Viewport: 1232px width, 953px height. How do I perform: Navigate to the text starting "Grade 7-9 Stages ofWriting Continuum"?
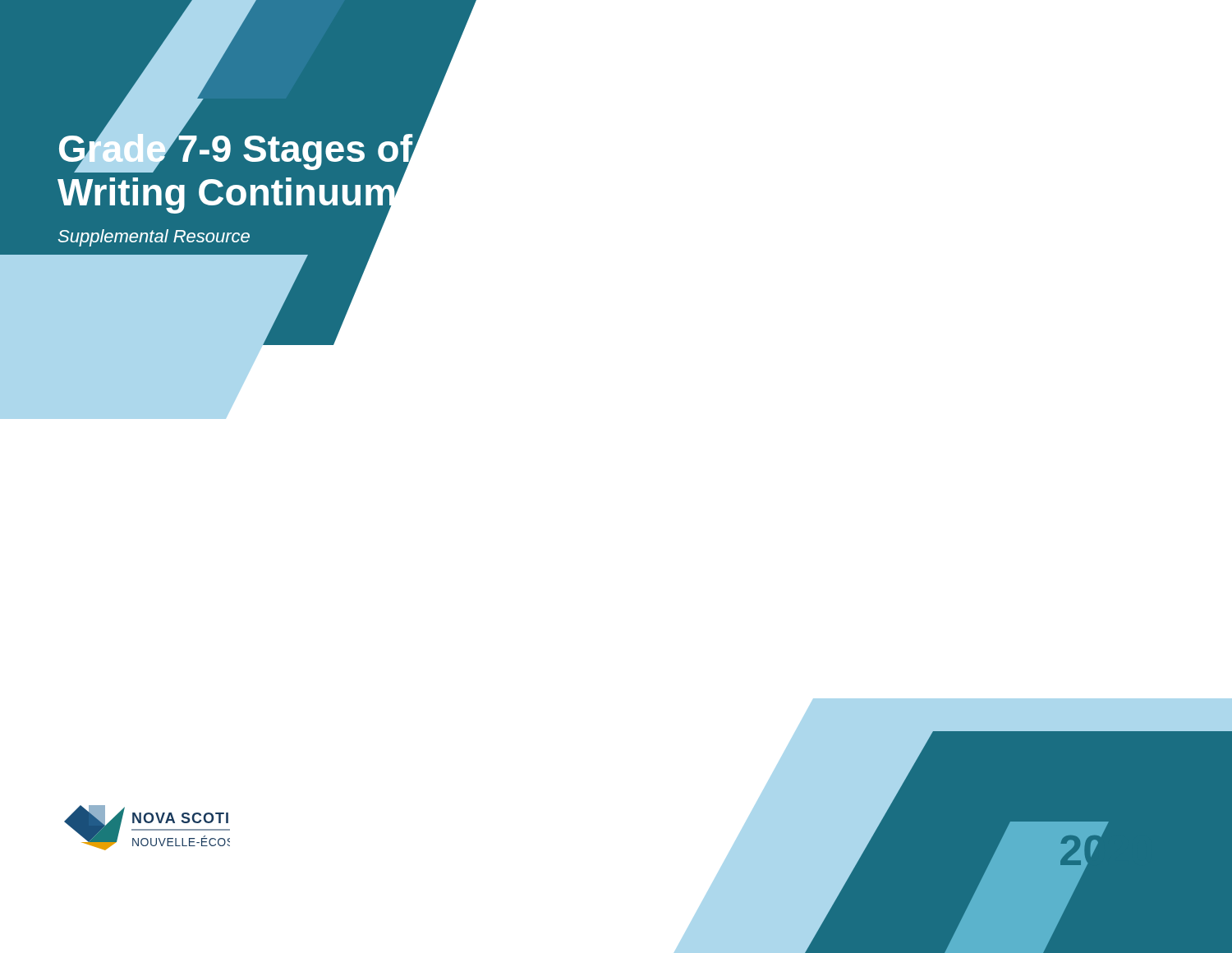coord(235,170)
